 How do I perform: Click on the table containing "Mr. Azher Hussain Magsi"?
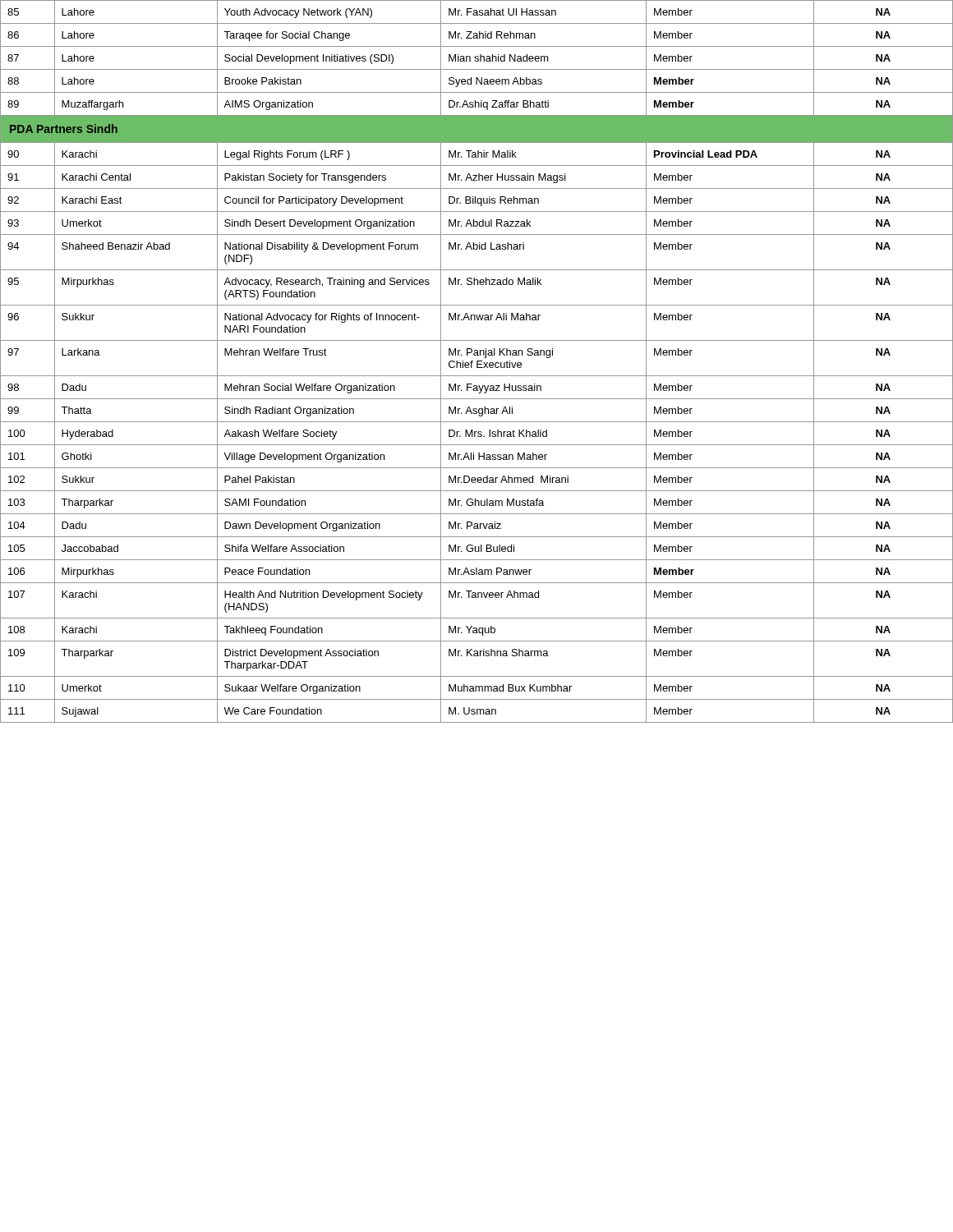point(476,361)
